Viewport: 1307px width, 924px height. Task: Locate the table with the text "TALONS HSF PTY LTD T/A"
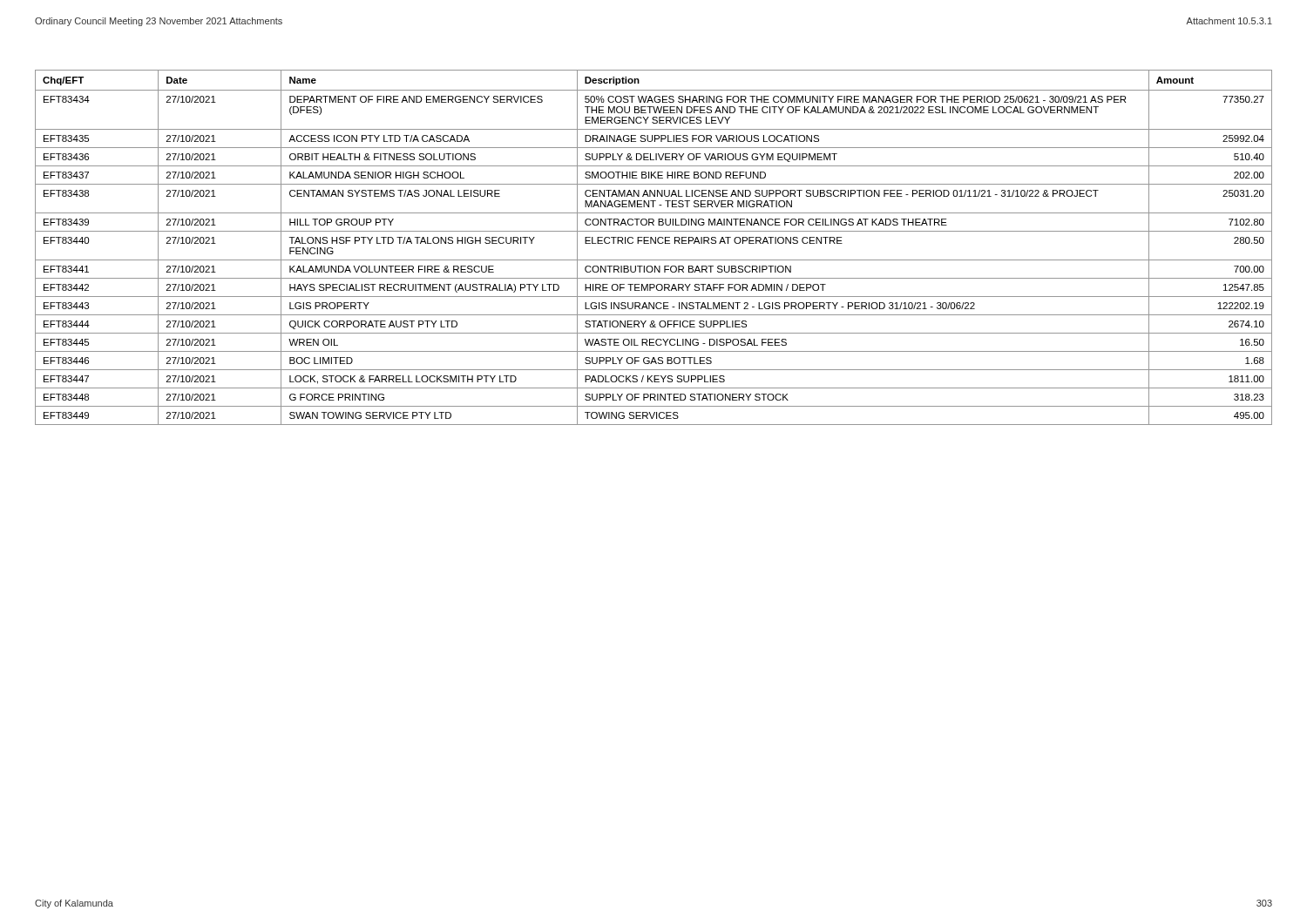click(654, 247)
